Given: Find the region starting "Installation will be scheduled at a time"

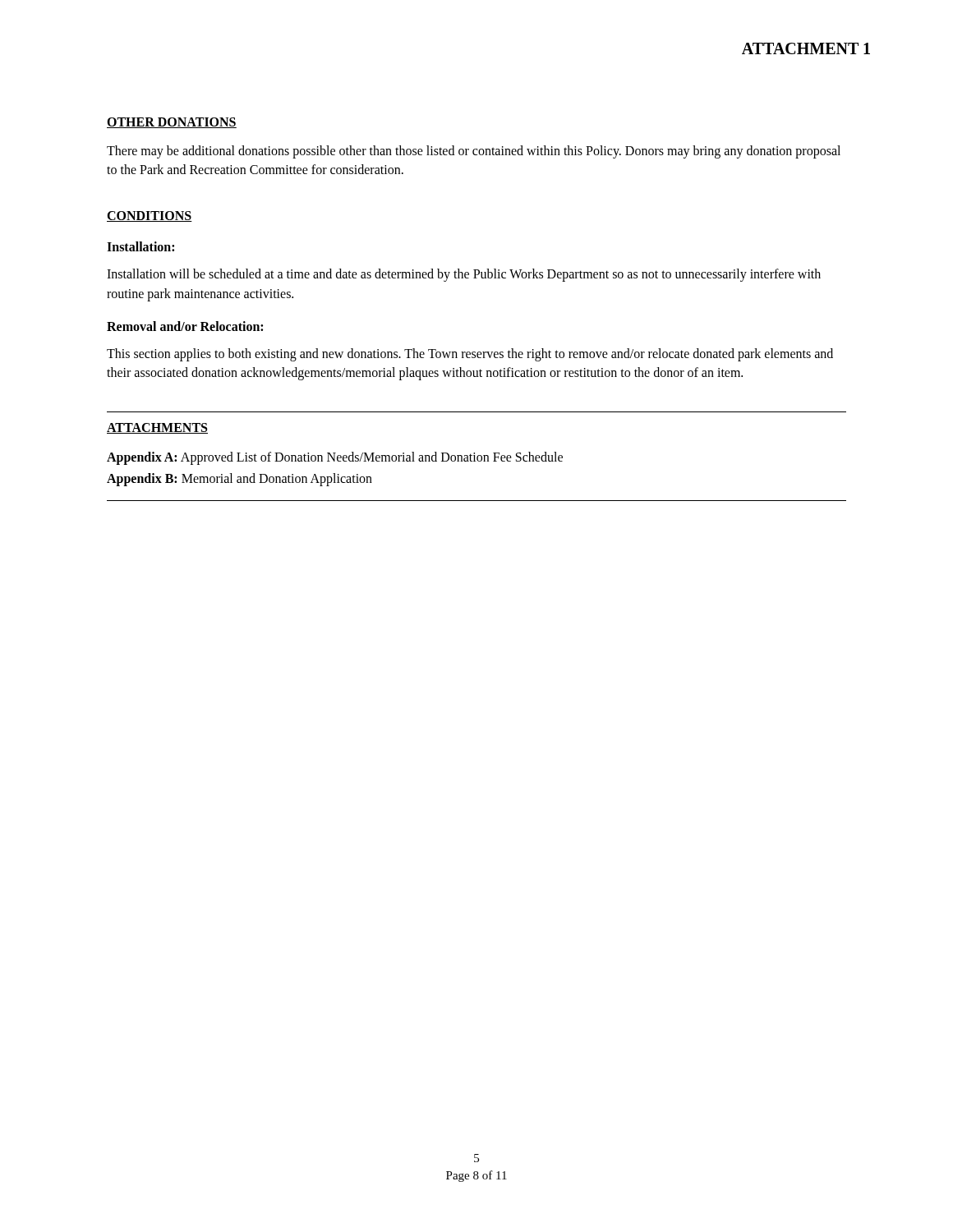Looking at the screenshot, I should pyautogui.click(x=464, y=284).
